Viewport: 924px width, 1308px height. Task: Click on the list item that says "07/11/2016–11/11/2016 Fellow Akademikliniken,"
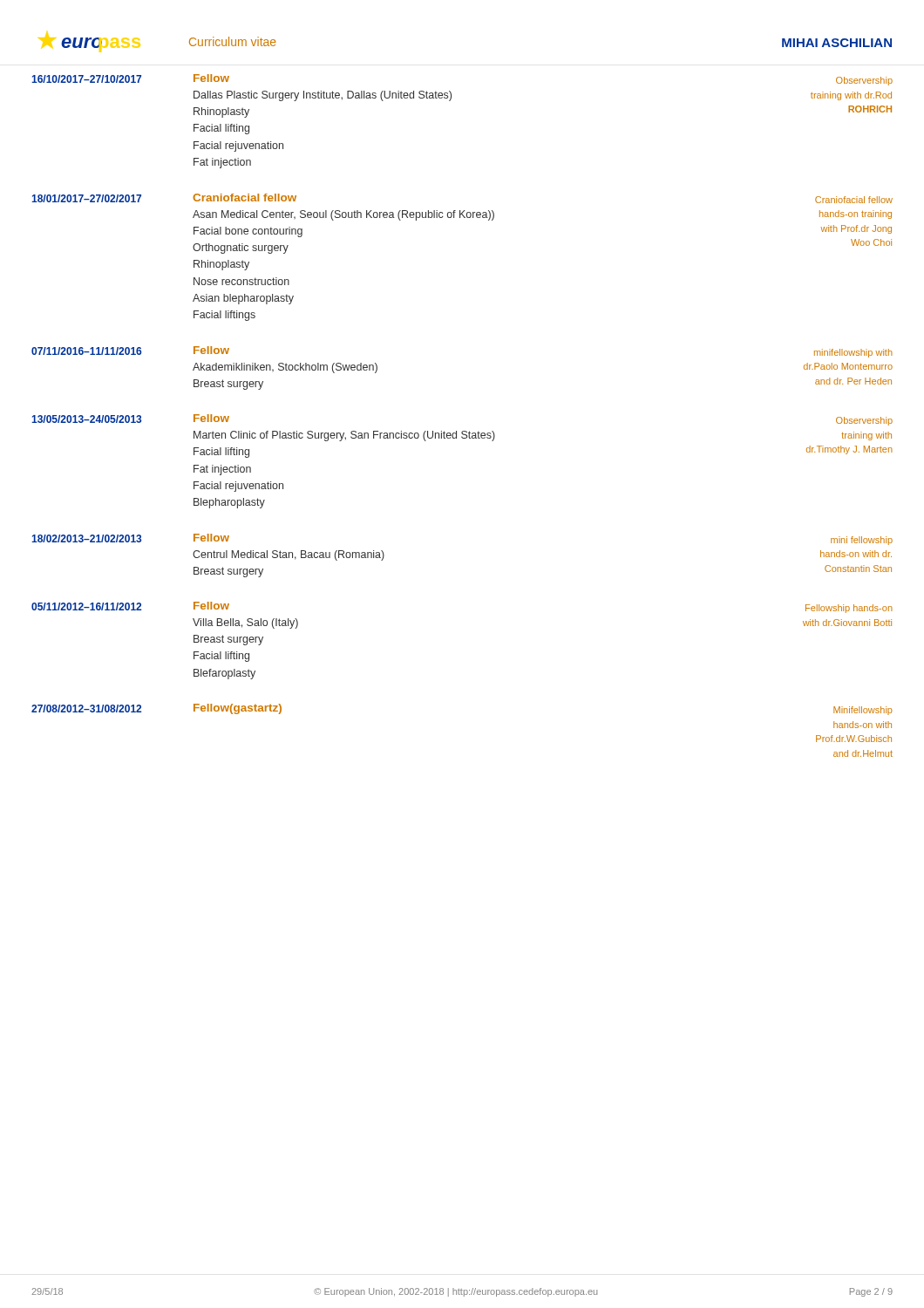tap(87, 352)
